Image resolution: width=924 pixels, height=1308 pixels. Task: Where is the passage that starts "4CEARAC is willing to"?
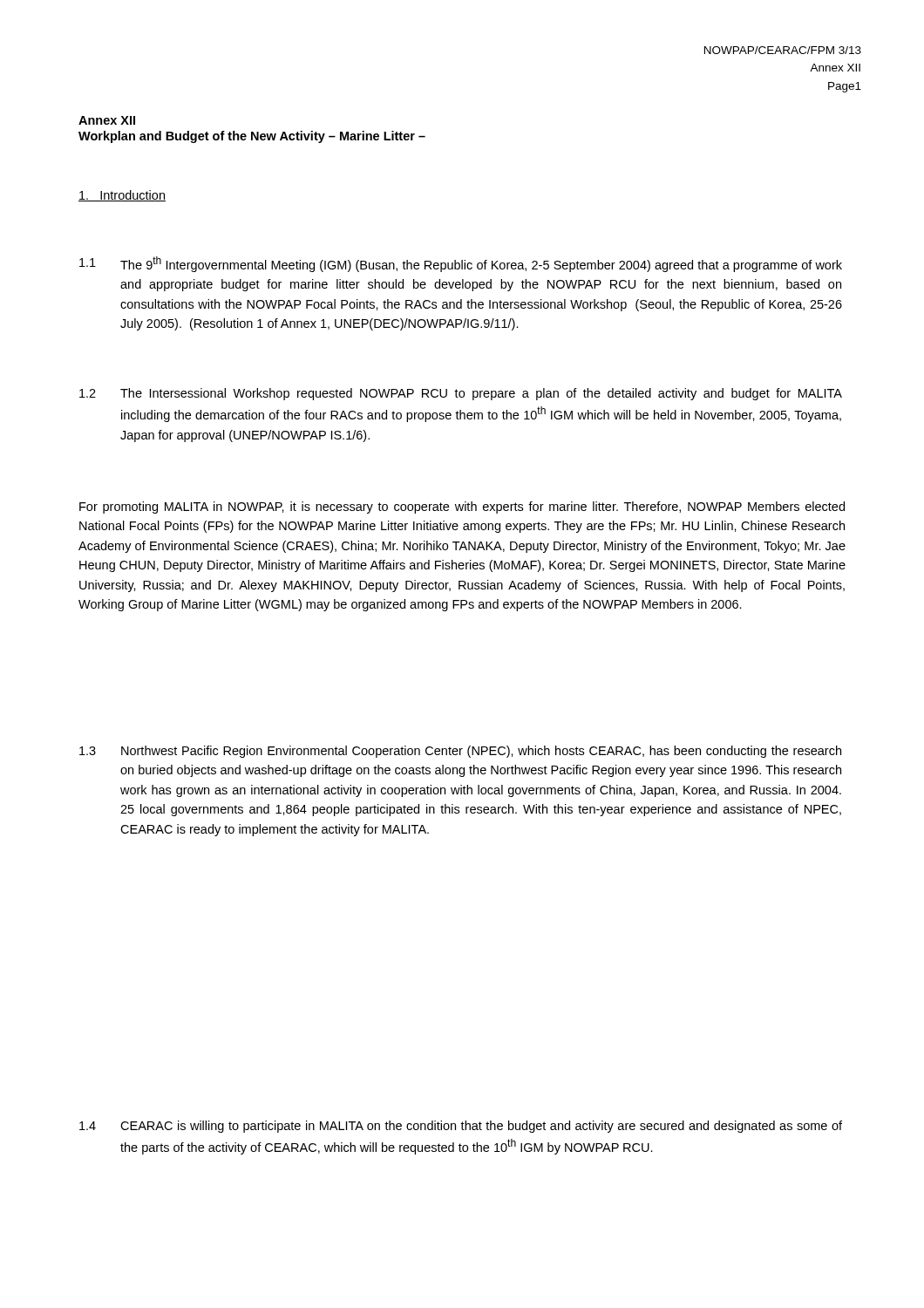click(460, 1137)
